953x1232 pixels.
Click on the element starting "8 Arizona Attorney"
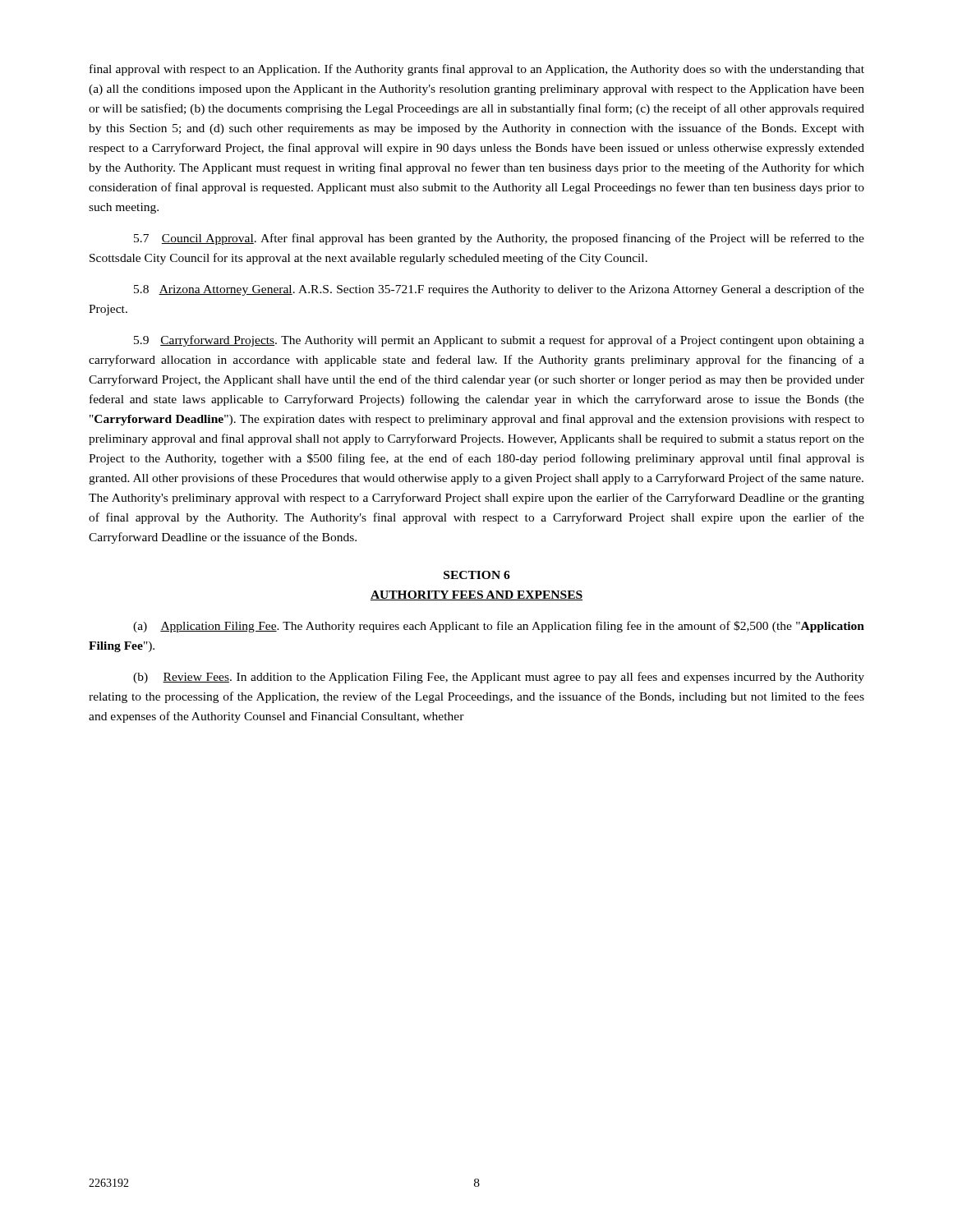476,299
